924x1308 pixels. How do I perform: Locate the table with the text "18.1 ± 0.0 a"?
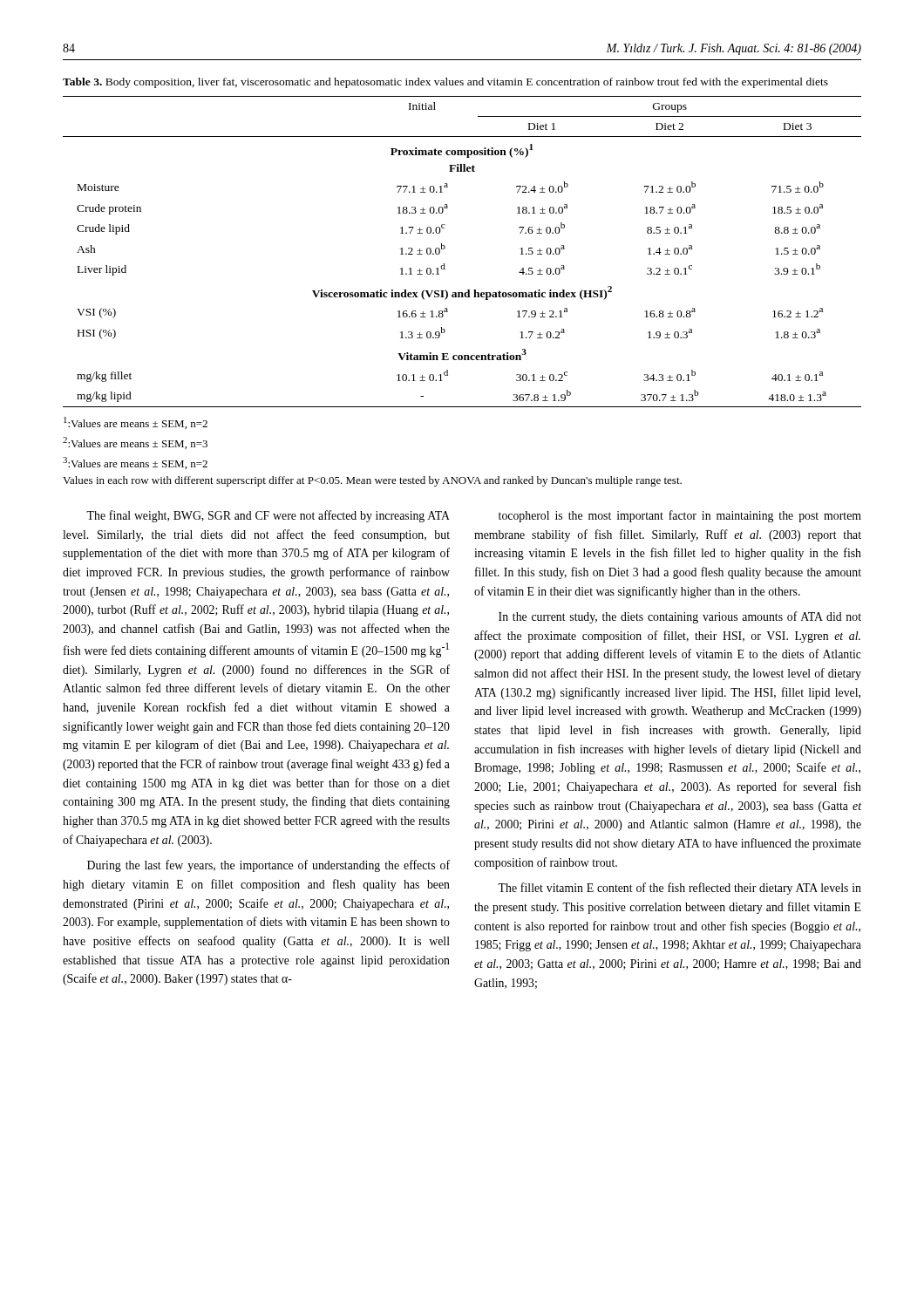(462, 252)
